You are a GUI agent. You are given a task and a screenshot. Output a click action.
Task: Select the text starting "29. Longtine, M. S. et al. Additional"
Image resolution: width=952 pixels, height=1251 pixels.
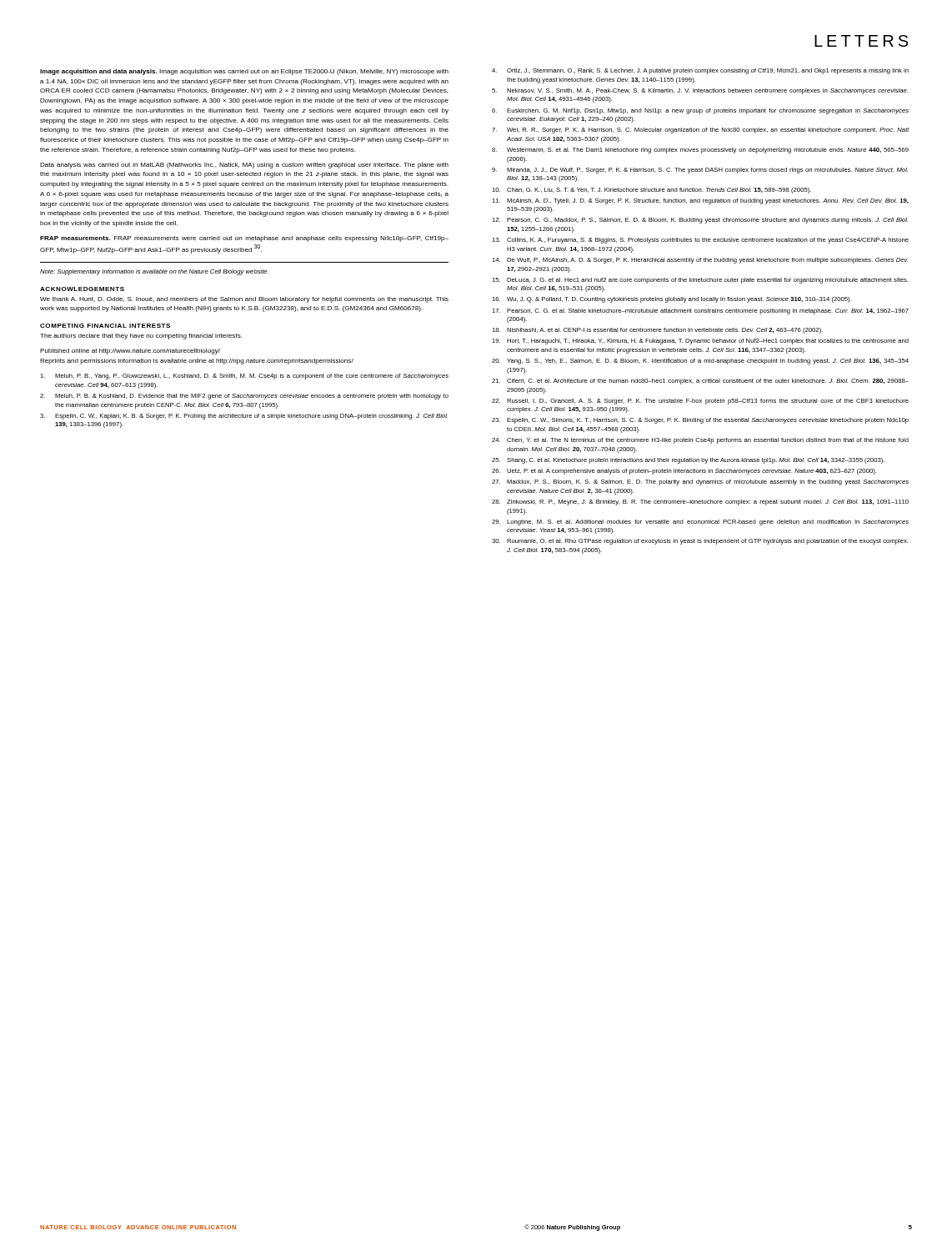click(700, 526)
